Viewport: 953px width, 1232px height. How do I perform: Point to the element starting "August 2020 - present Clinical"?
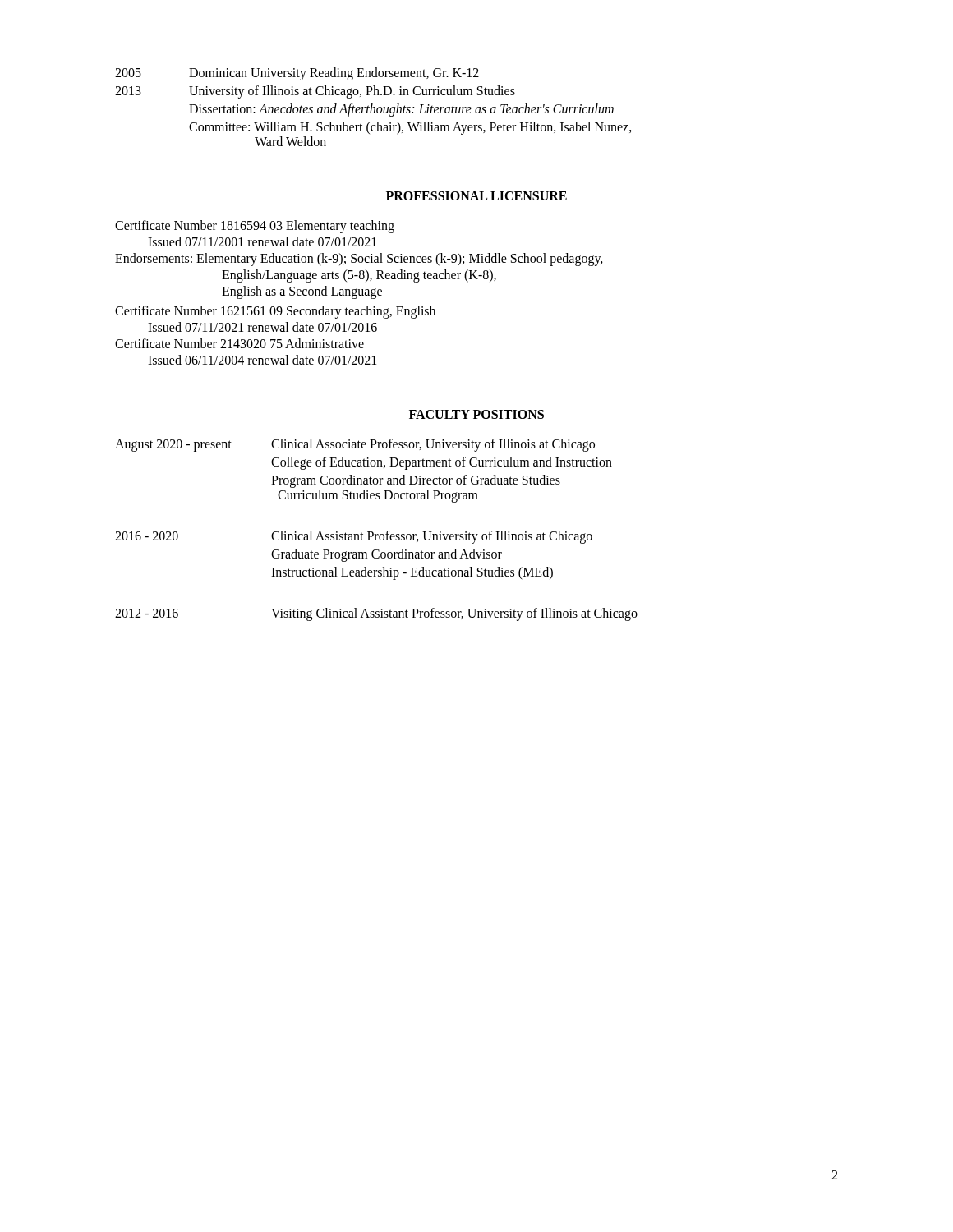476,471
